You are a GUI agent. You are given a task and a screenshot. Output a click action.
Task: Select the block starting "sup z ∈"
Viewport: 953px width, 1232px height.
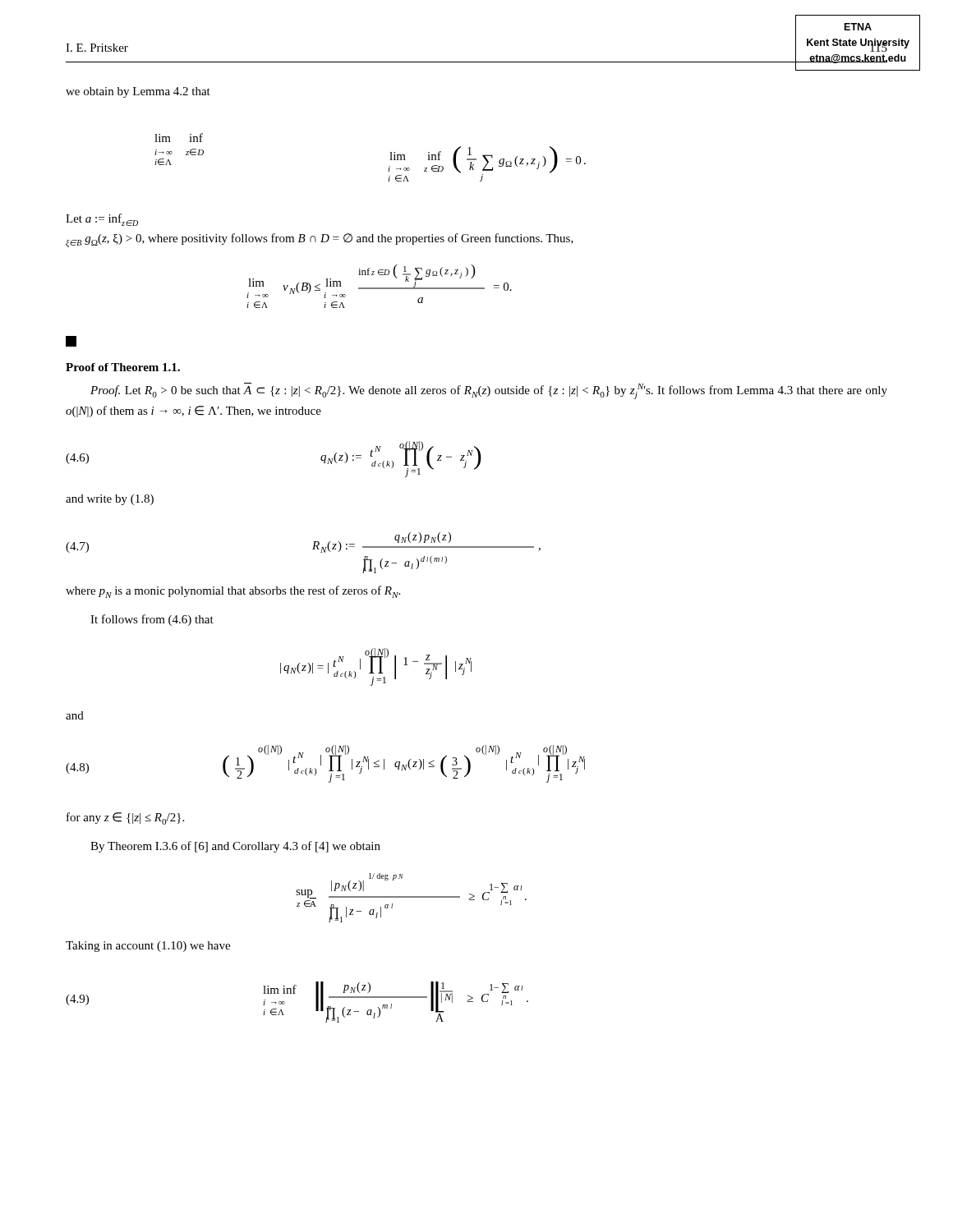point(476,897)
